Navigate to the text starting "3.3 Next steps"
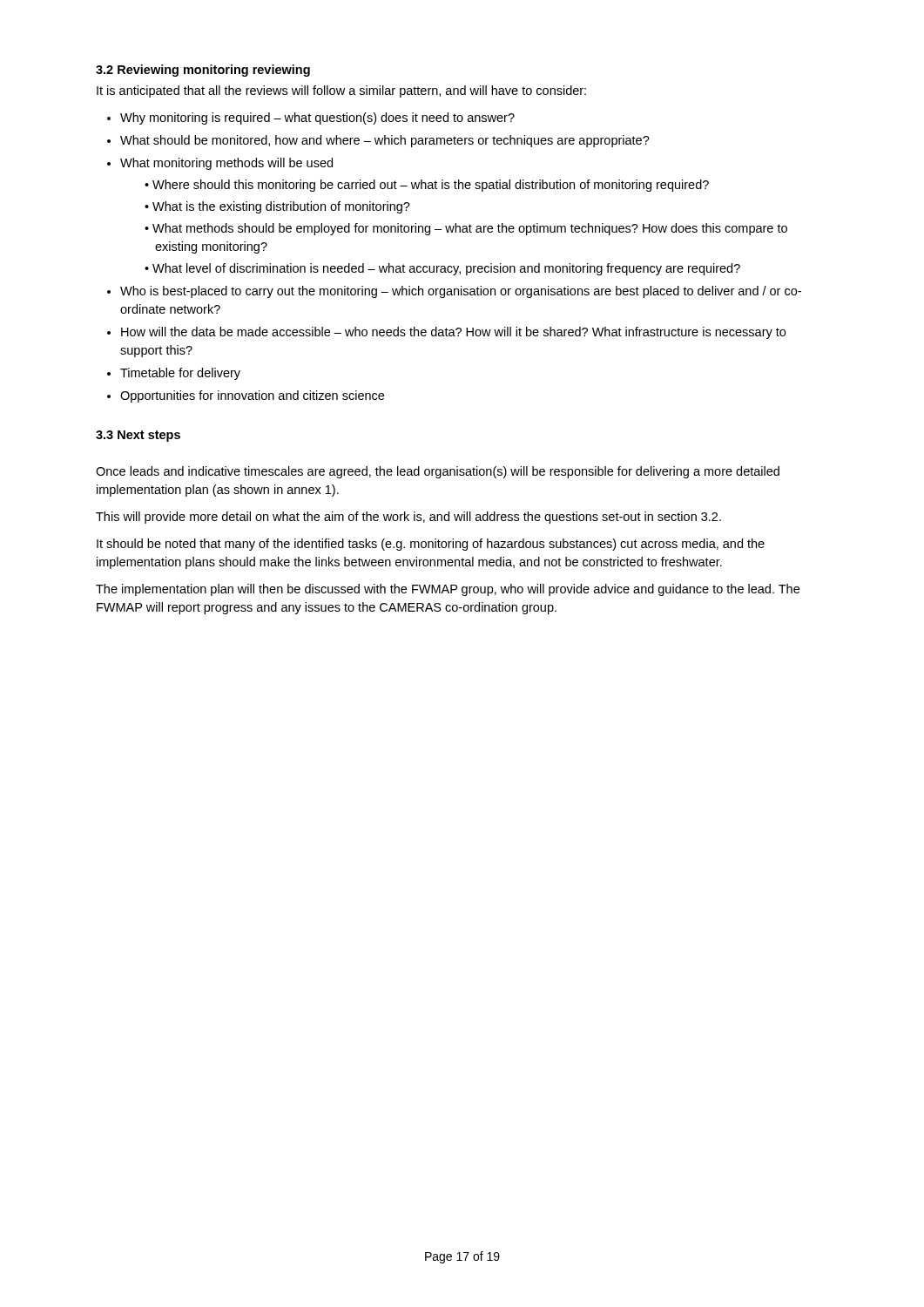Screen dimensions: 1307x924 tap(138, 435)
